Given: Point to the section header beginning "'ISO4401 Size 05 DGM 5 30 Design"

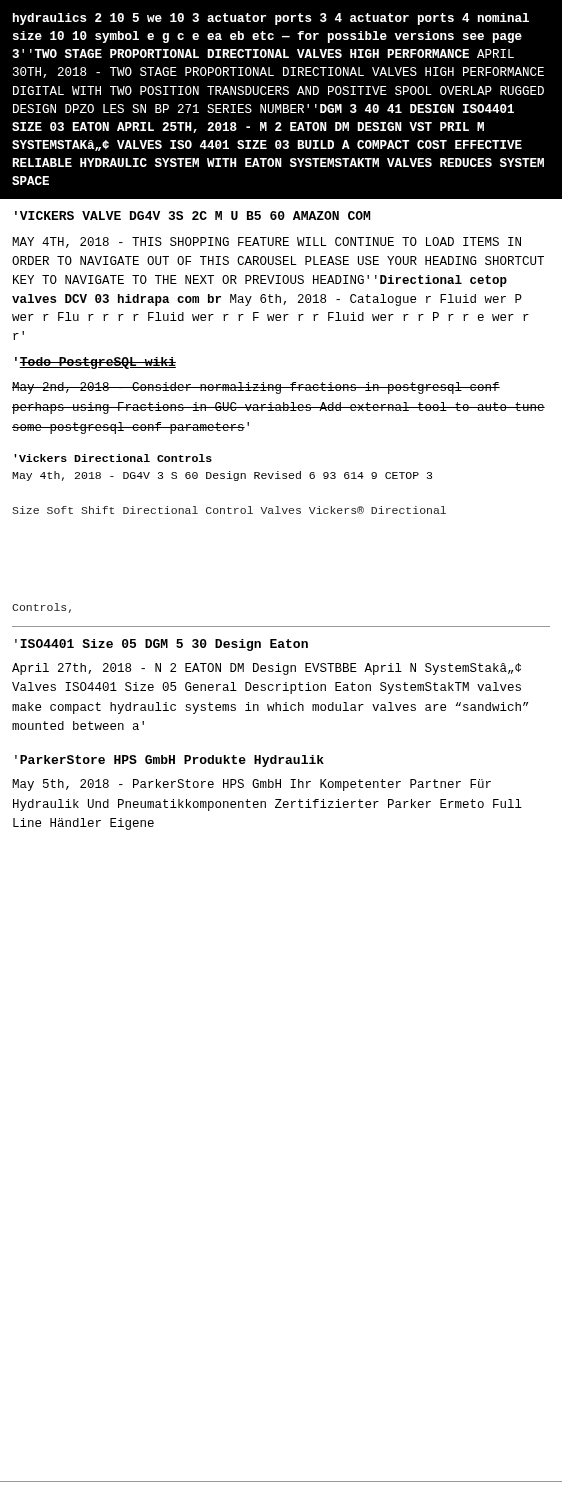Looking at the screenshot, I should click(160, 644).
